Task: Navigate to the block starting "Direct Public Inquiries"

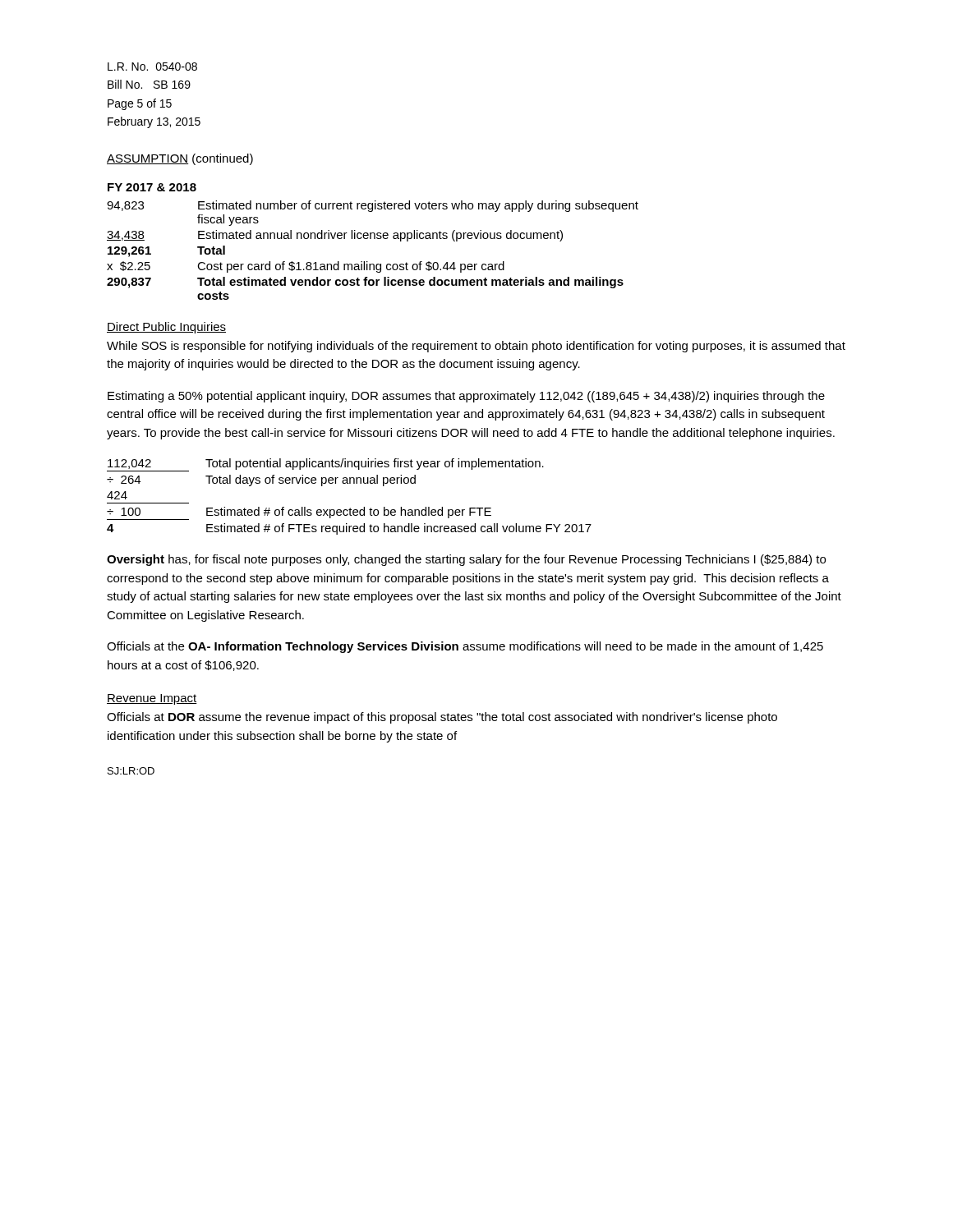Action: point(166,326)
